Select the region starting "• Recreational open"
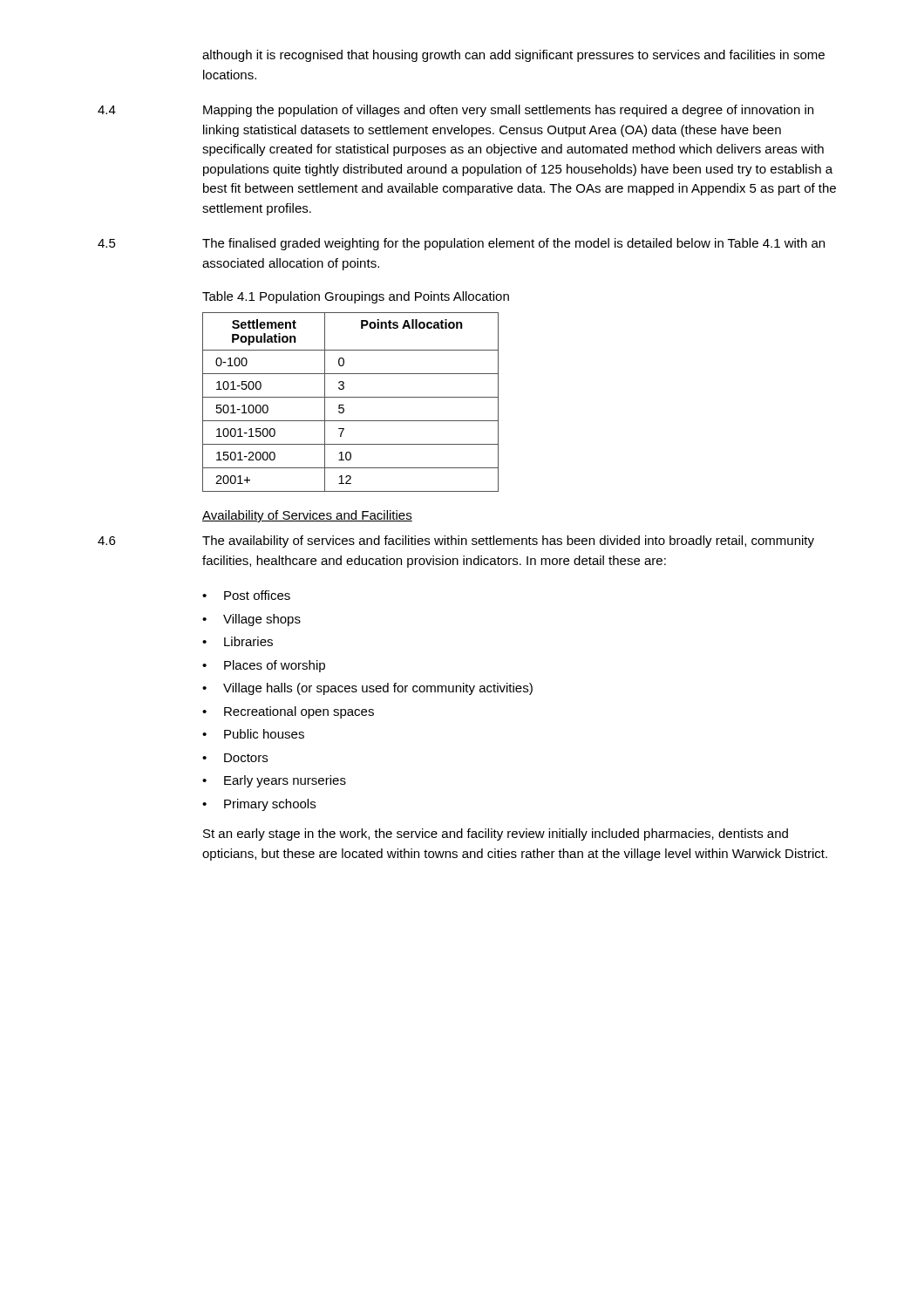The width and height of the screenshot is (924, 1308). click(288, 711)
